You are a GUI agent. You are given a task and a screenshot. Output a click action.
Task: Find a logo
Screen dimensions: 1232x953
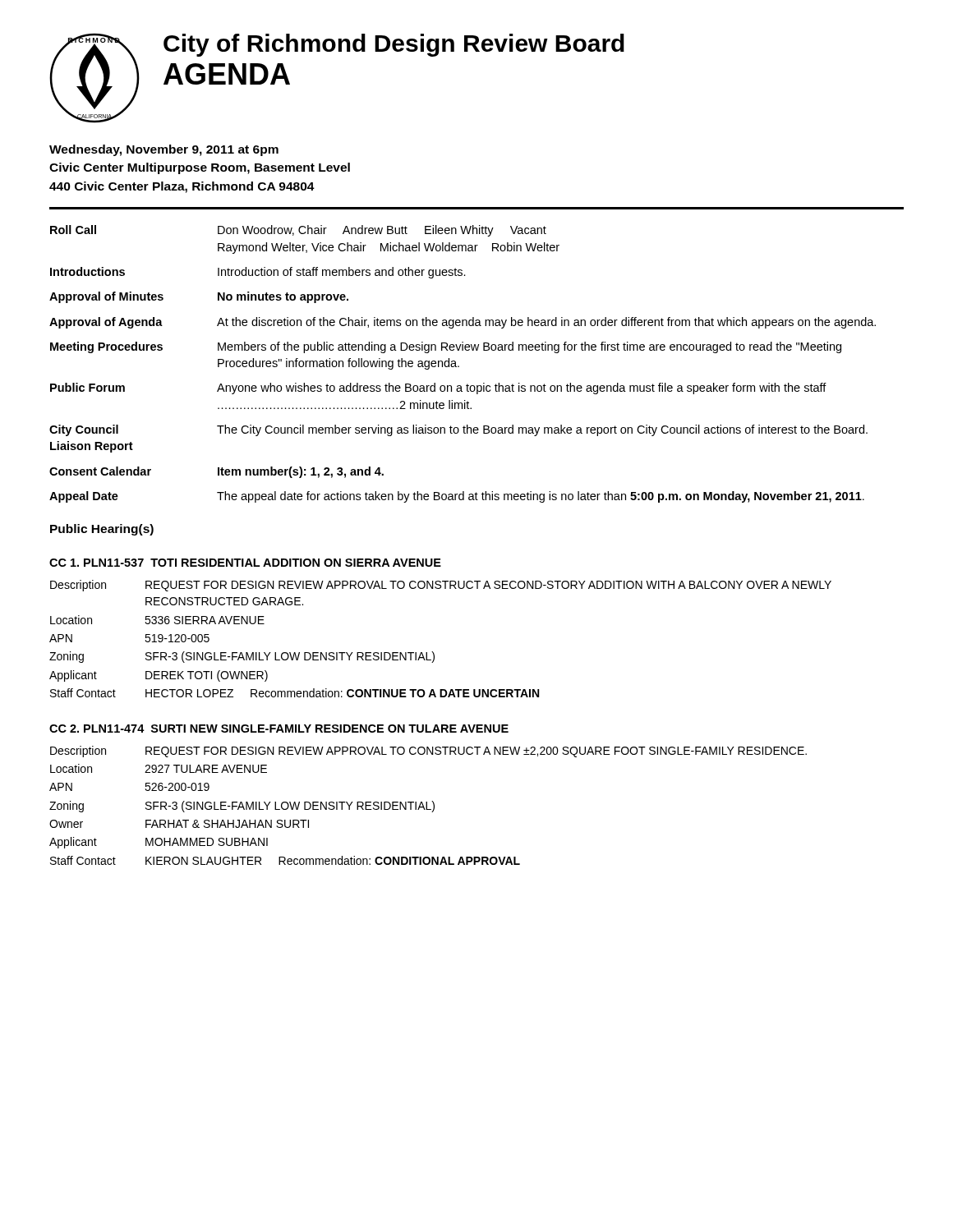point(99,79)
